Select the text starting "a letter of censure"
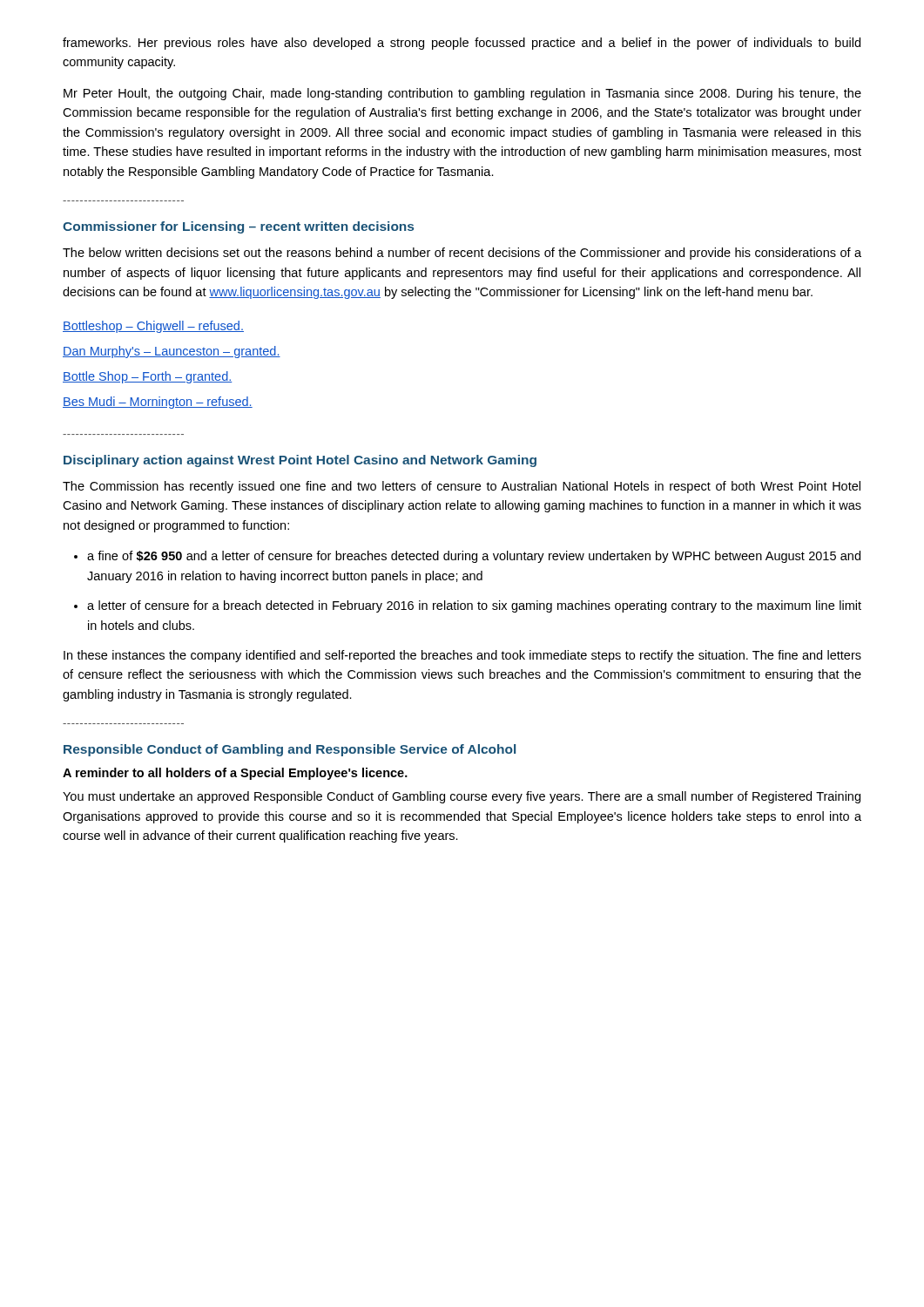The width and height of the screenshot is (924, 1307). [474, 615]
